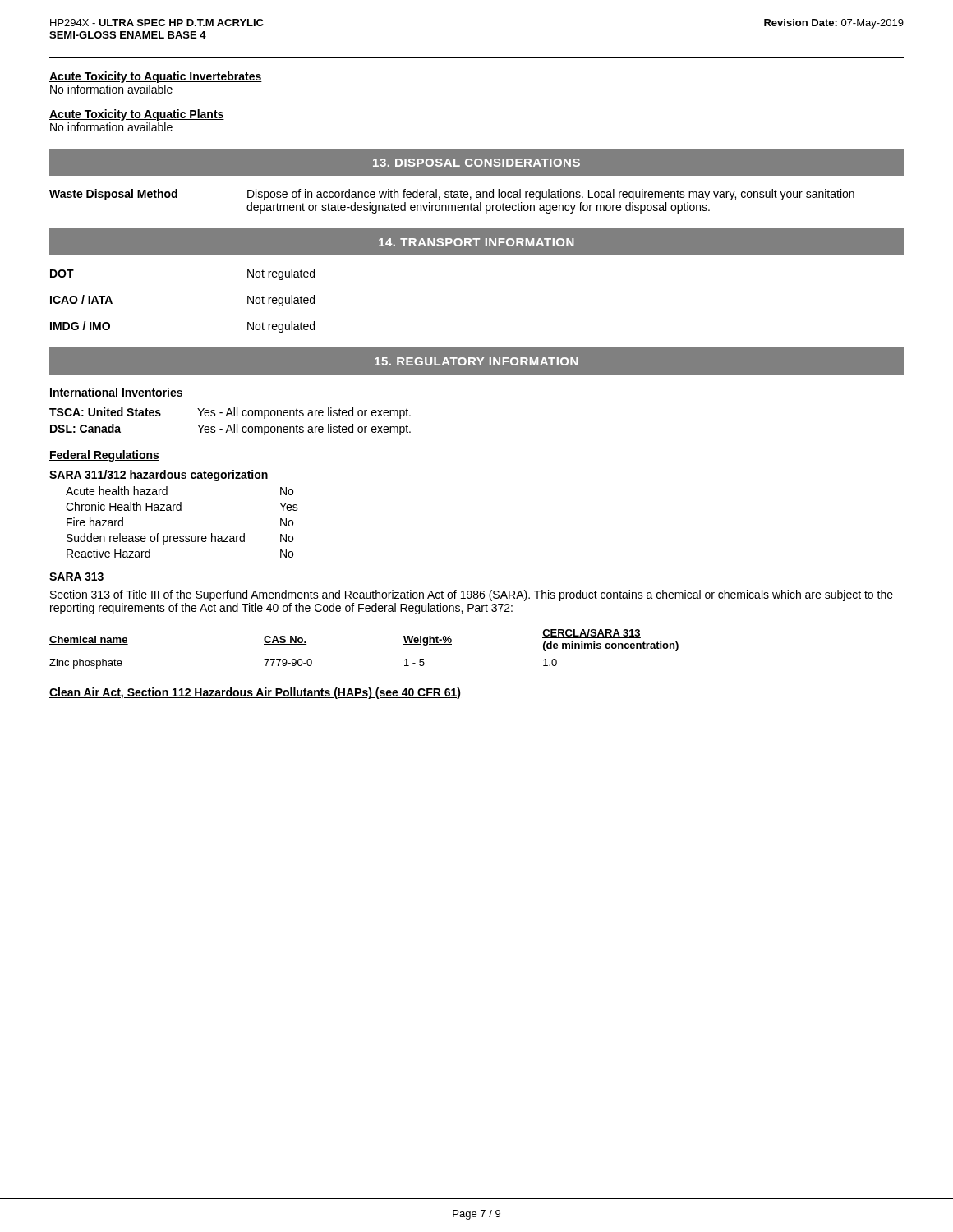953x1232 pixels.
Task: Point to the passage starting "15. REGULATORY INFORMATION"
Action: click(x=476, y=361)
